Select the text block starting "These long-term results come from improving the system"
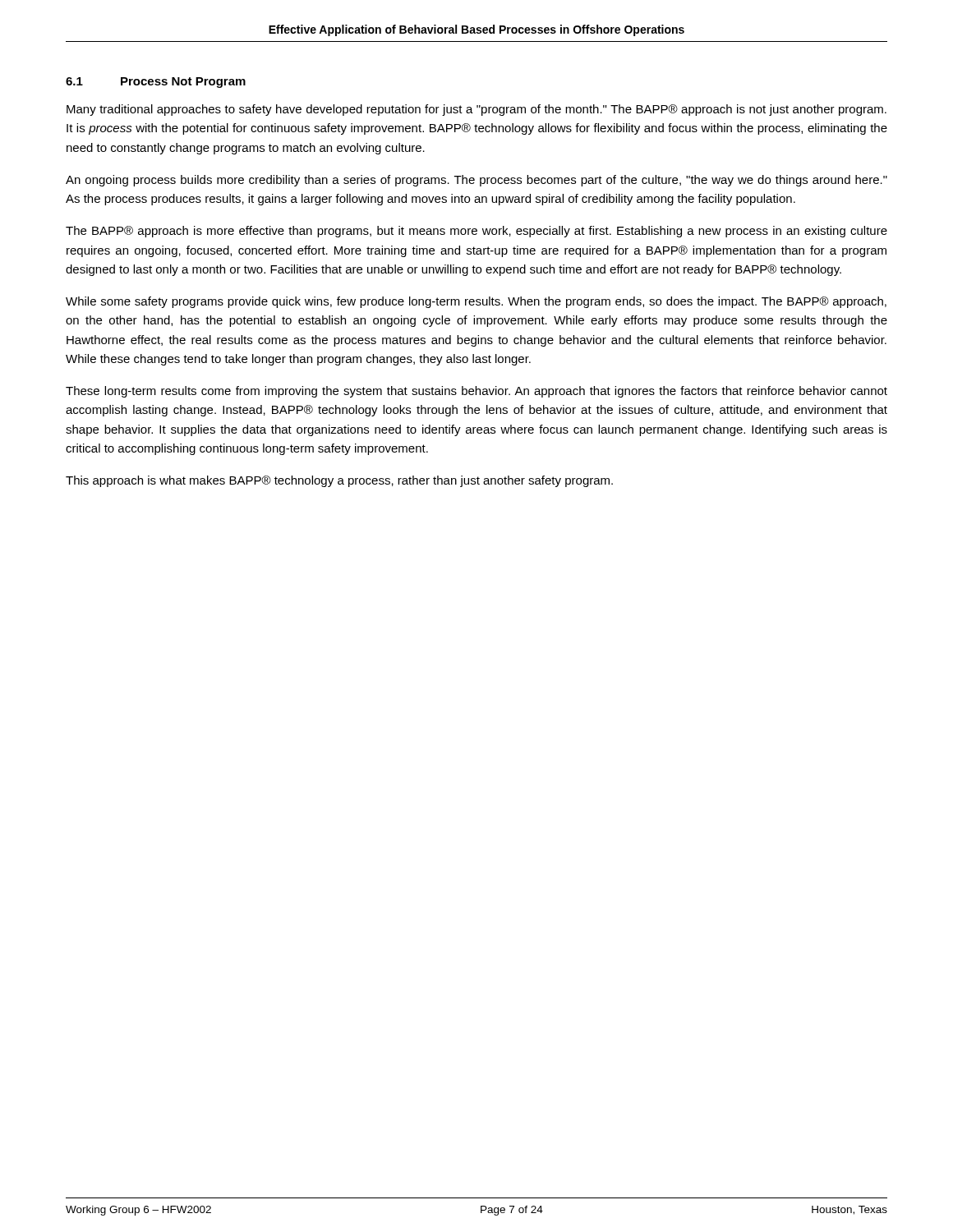Viewport: 953px width, 1232px height. [x=476, y=419]
